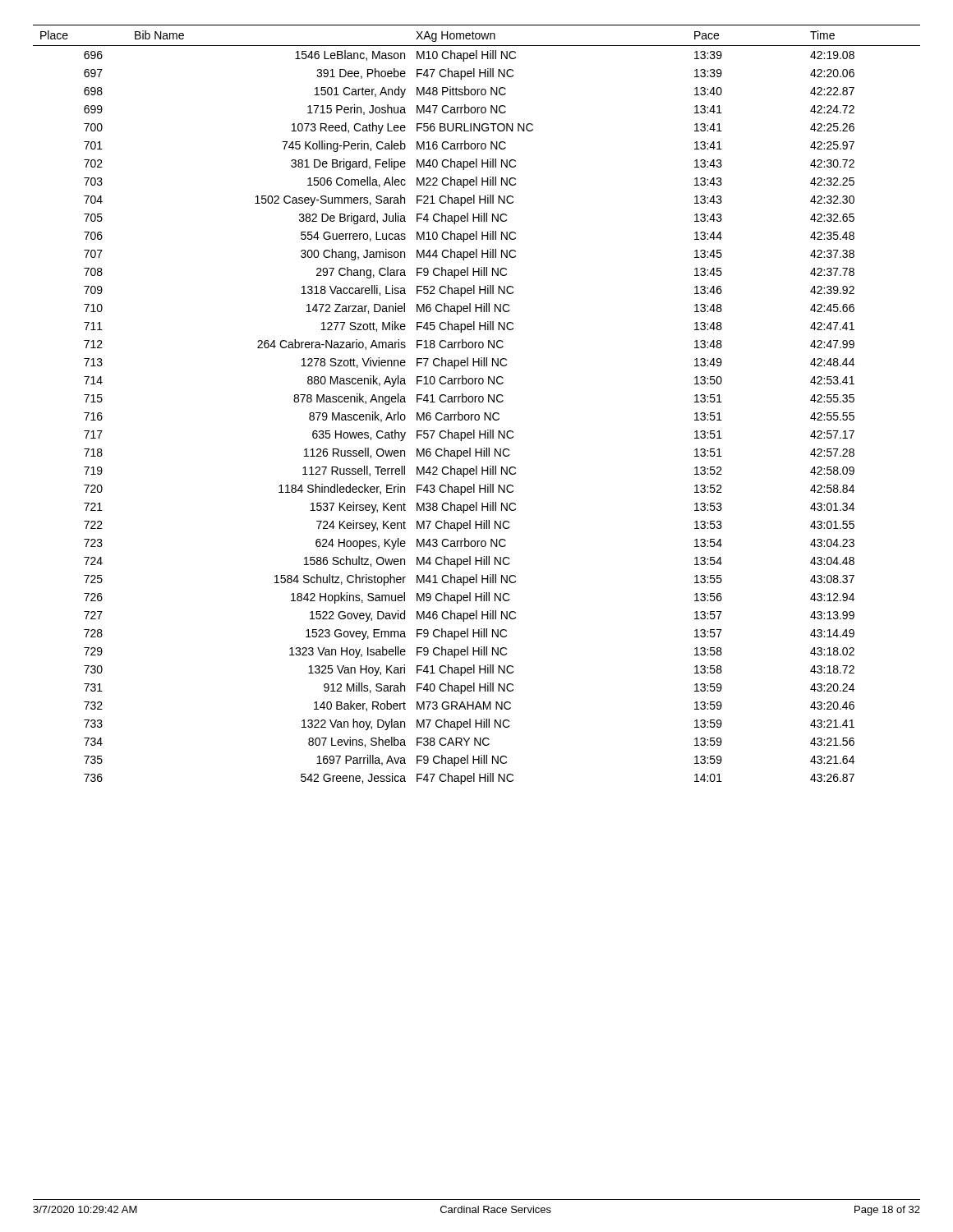Select the table that reads "1502 Casey-Summers, Sarah"

(x=476, y=406)
